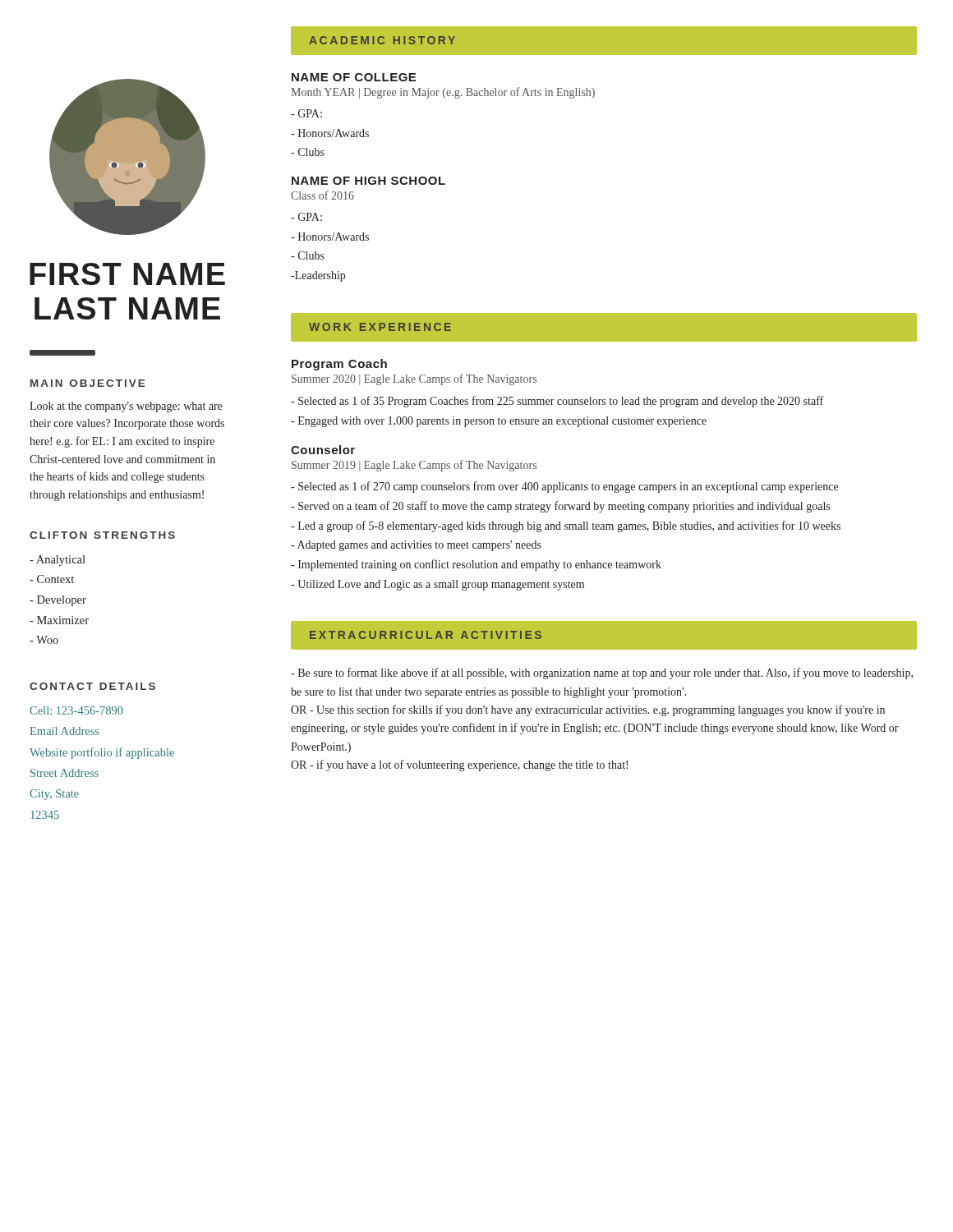Find the section header with the text "NAME OF HIGH SCHOOL"
This screenshot has height=1232, width=953.
368,180
